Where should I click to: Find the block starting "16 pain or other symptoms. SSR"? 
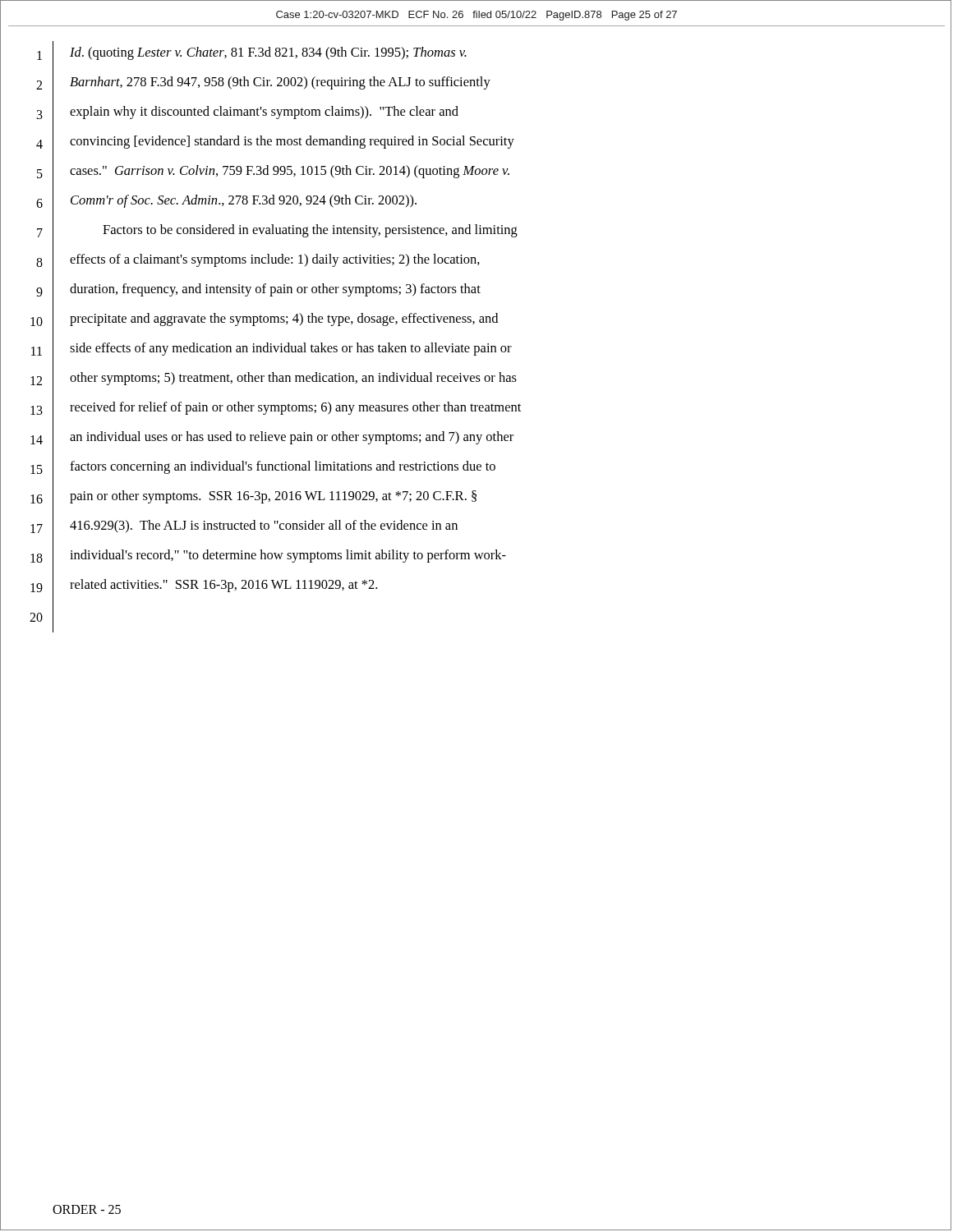pos(476,499)
